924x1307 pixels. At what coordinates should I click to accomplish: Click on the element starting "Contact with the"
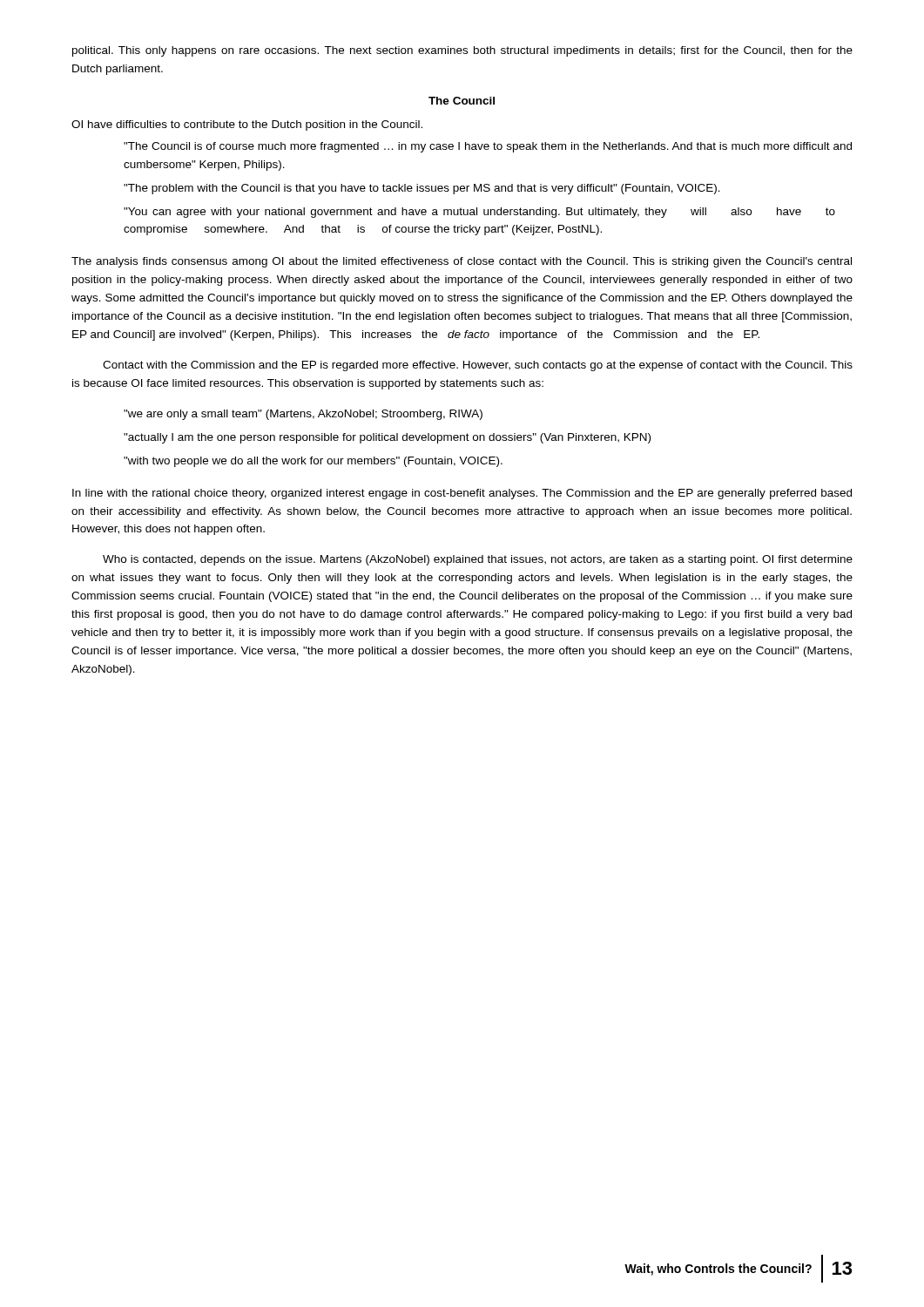pyautogui.click(x=462, y=374)
